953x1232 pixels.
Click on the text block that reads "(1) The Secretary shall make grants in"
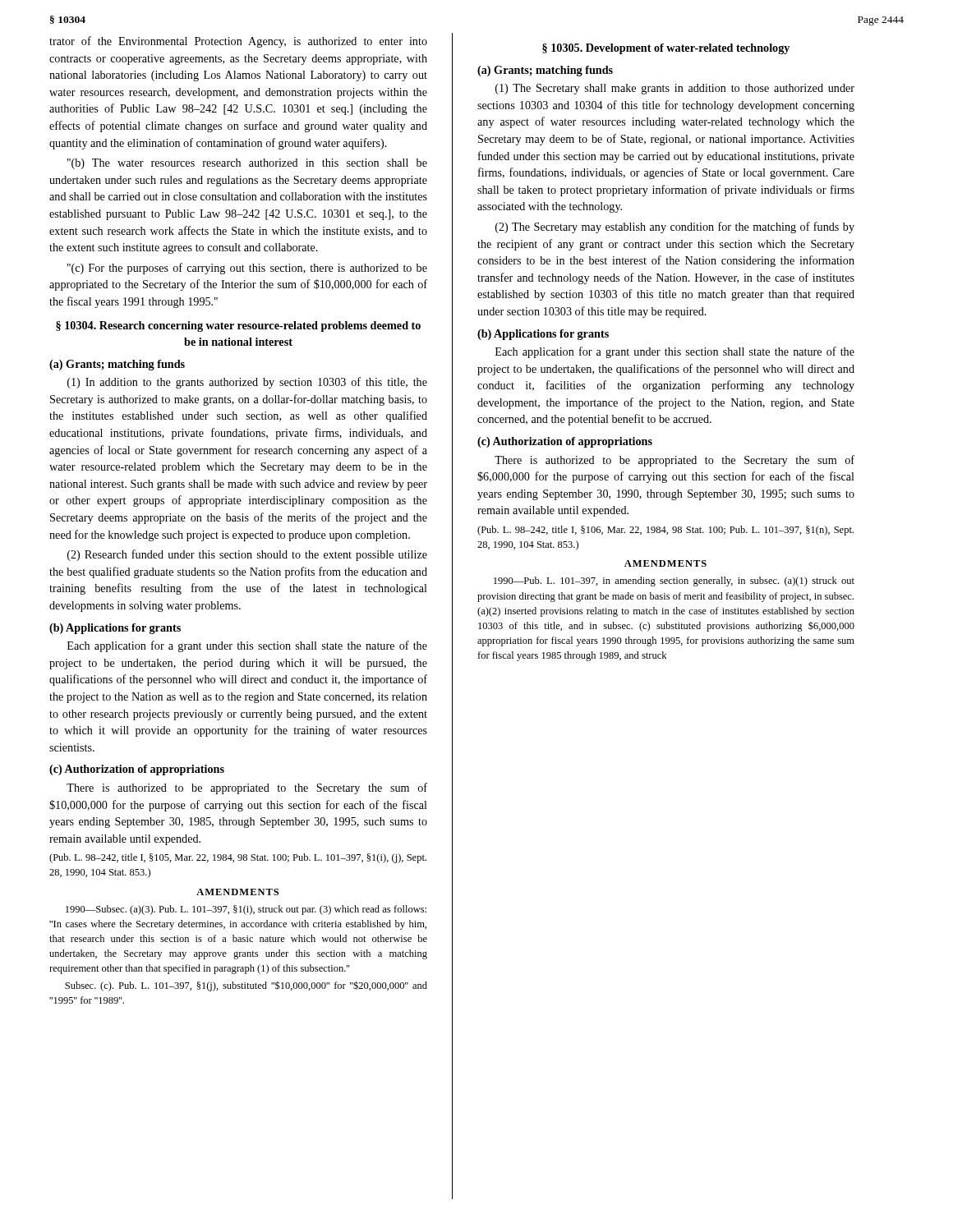point(666,147)
